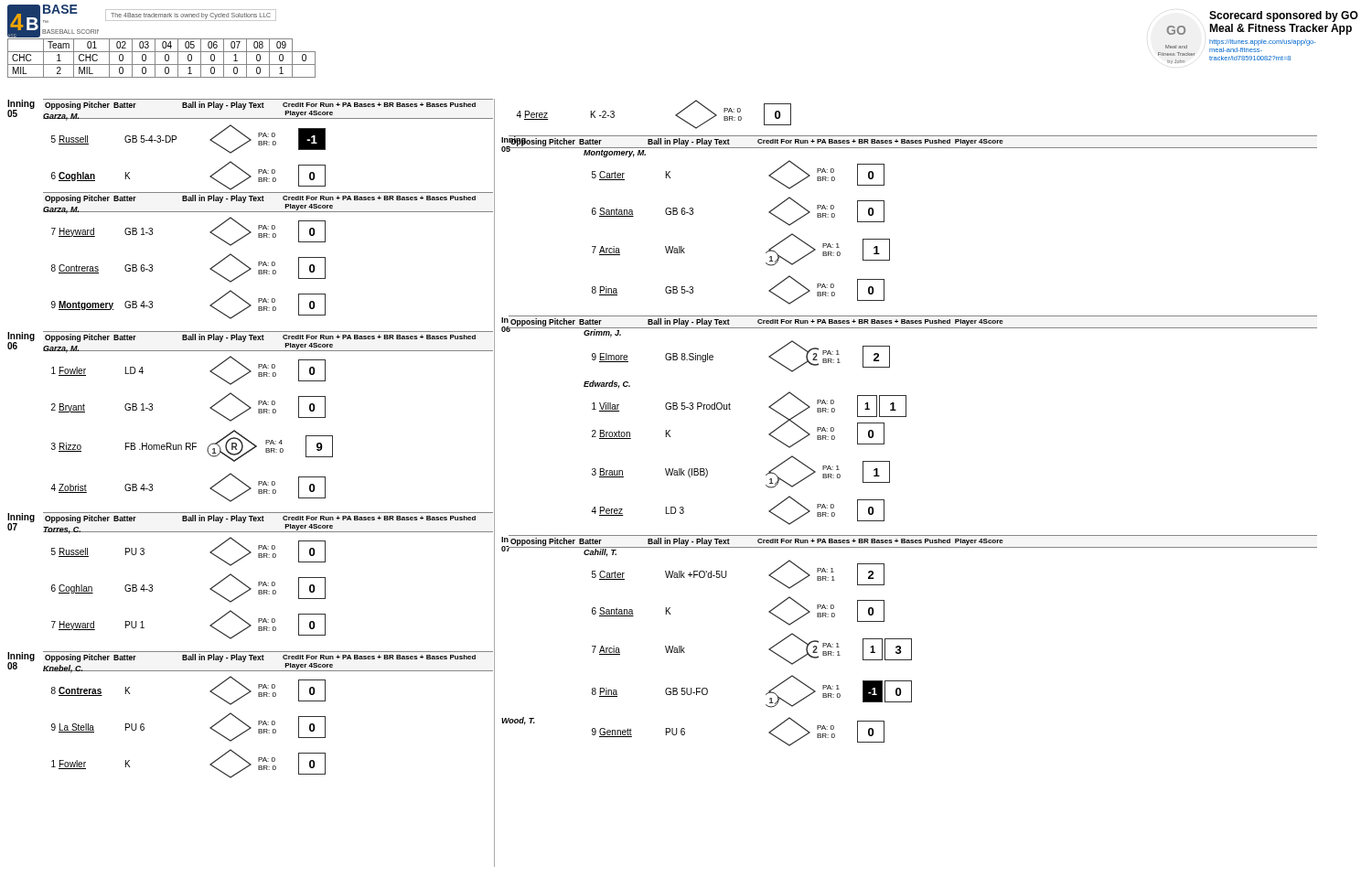The image size is (1372, 888).
Task: Find the text block that says "3 Braun Walk (IBB) 1 PA: 1BR:"
Action: tap(785, 481)
